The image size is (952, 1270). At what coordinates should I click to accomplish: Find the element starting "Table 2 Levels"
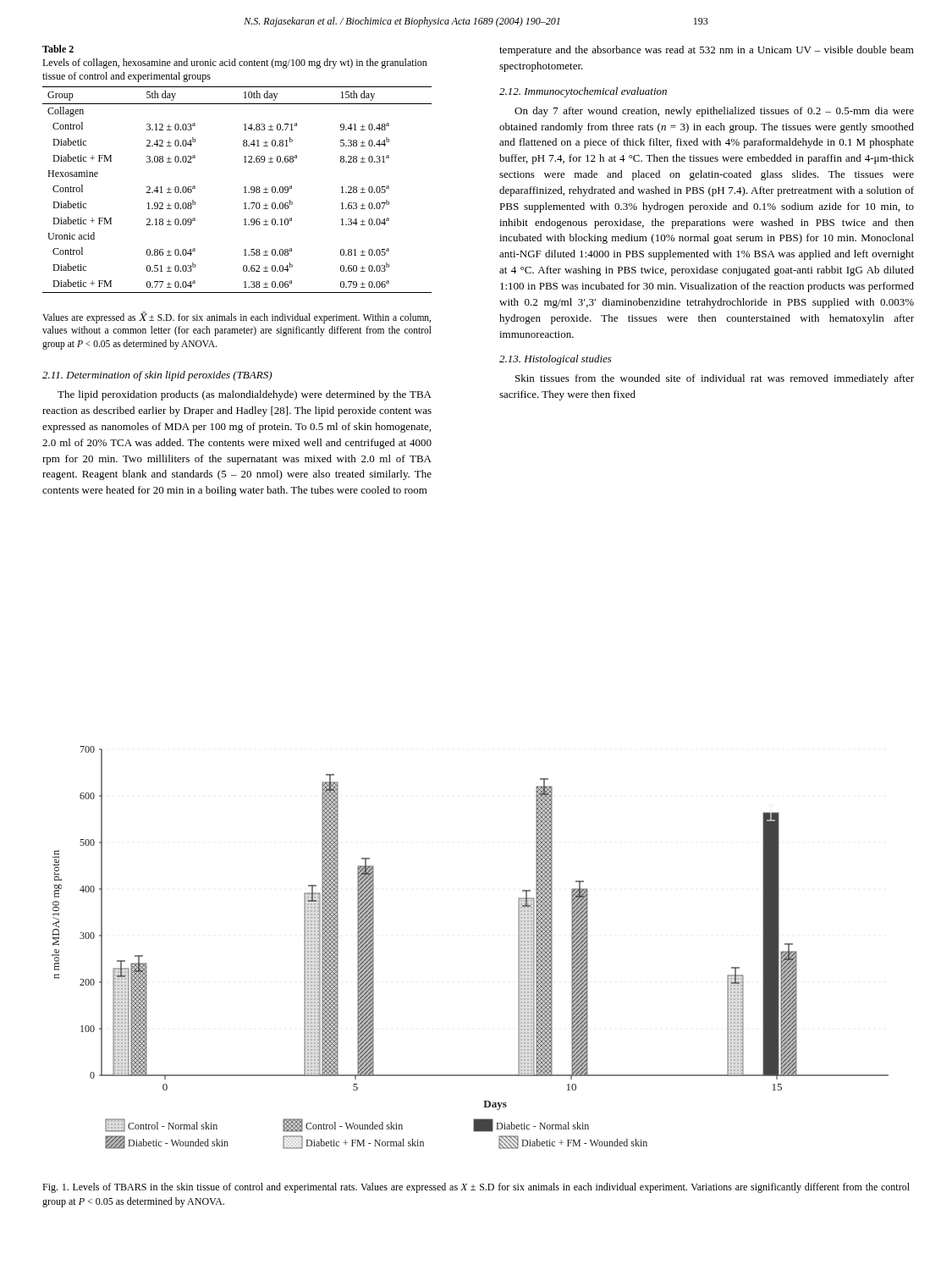[x=235, y=63]
